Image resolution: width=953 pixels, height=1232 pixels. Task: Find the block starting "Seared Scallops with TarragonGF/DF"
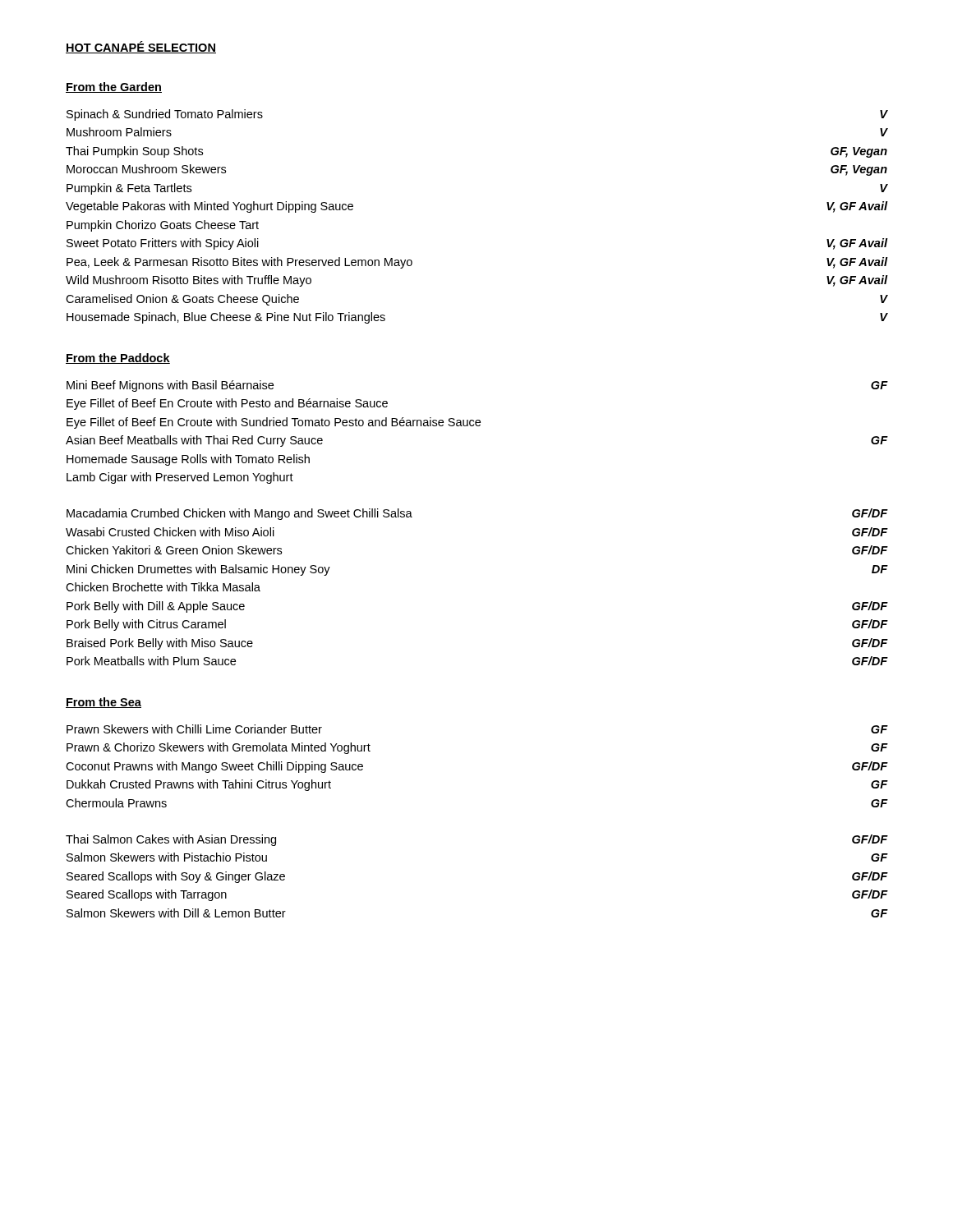click(149, 895)
